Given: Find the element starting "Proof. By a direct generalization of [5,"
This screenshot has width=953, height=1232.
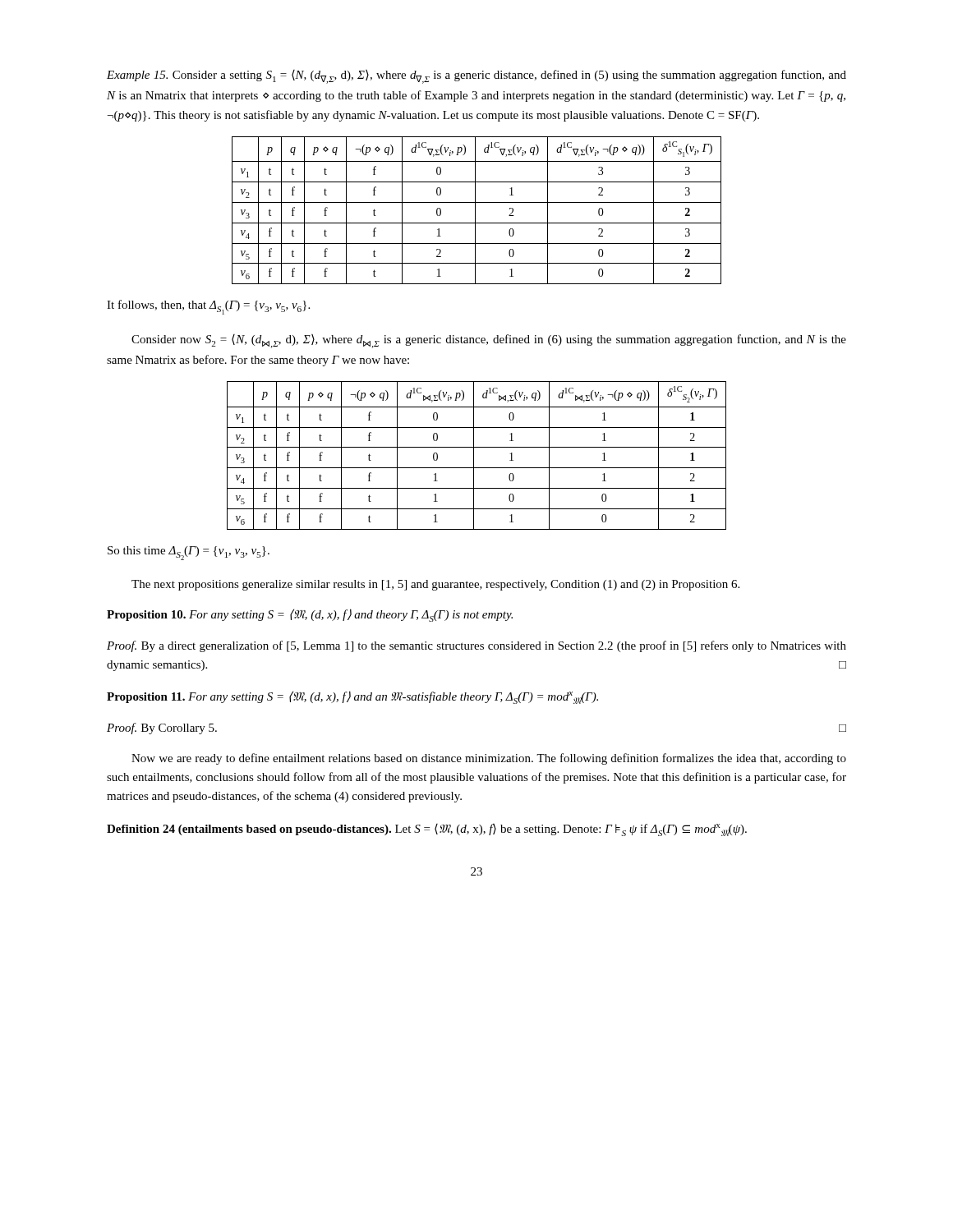Looking at the screenshot, I should click(x=476, y=657).
